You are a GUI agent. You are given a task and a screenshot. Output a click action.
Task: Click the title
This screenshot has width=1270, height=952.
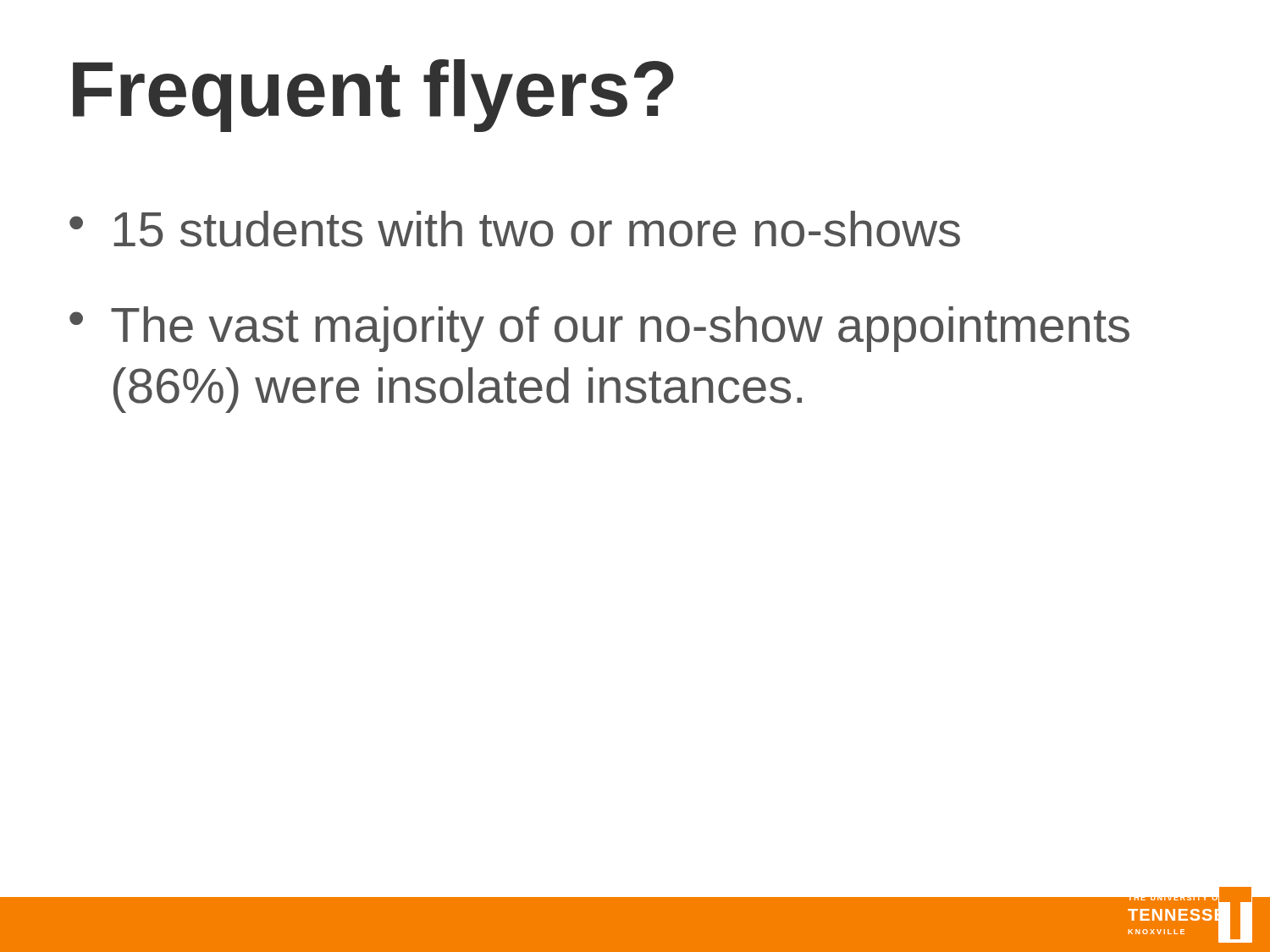(x=373, y=89)
